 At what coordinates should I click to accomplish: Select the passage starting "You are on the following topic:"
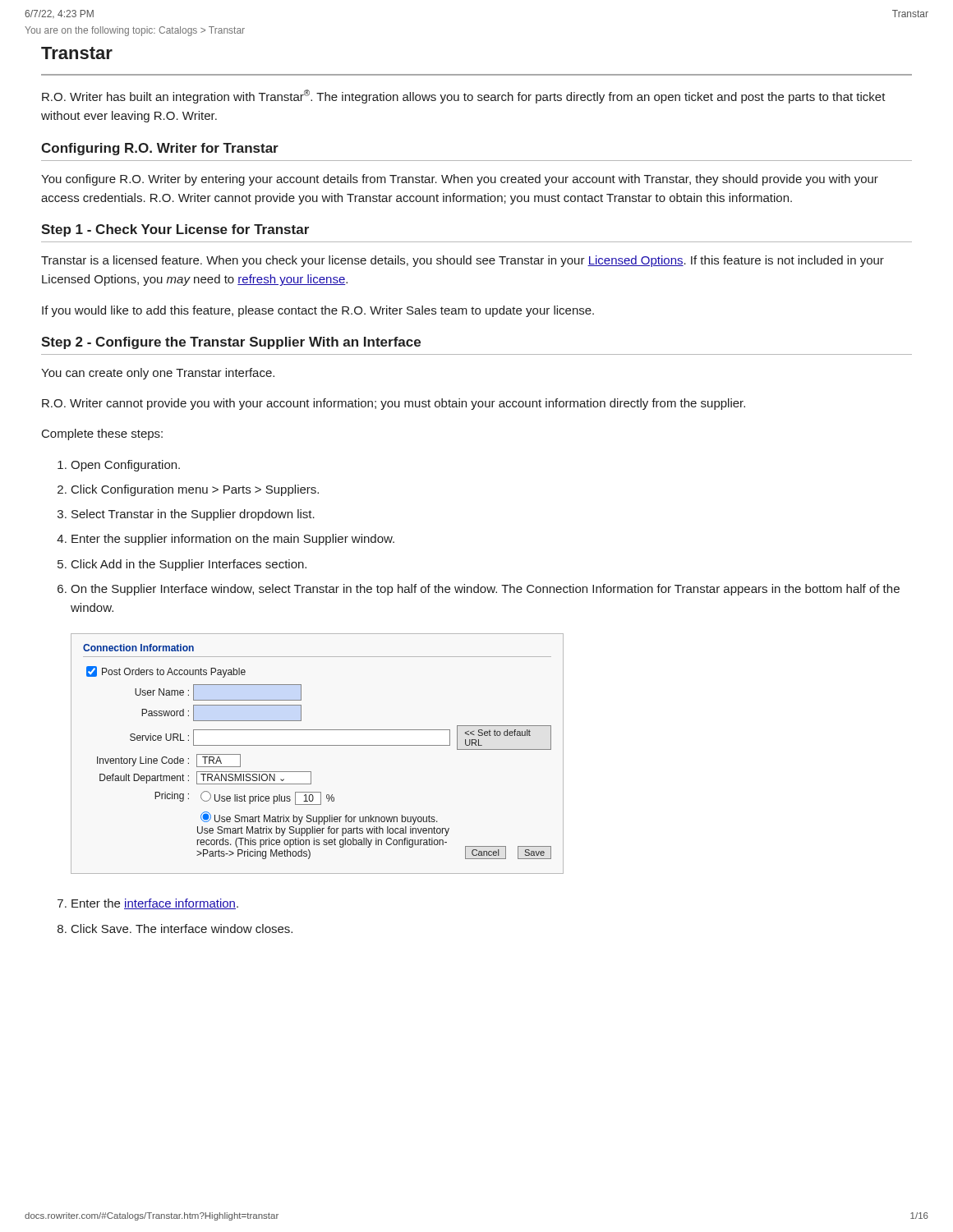pos(135,30)
